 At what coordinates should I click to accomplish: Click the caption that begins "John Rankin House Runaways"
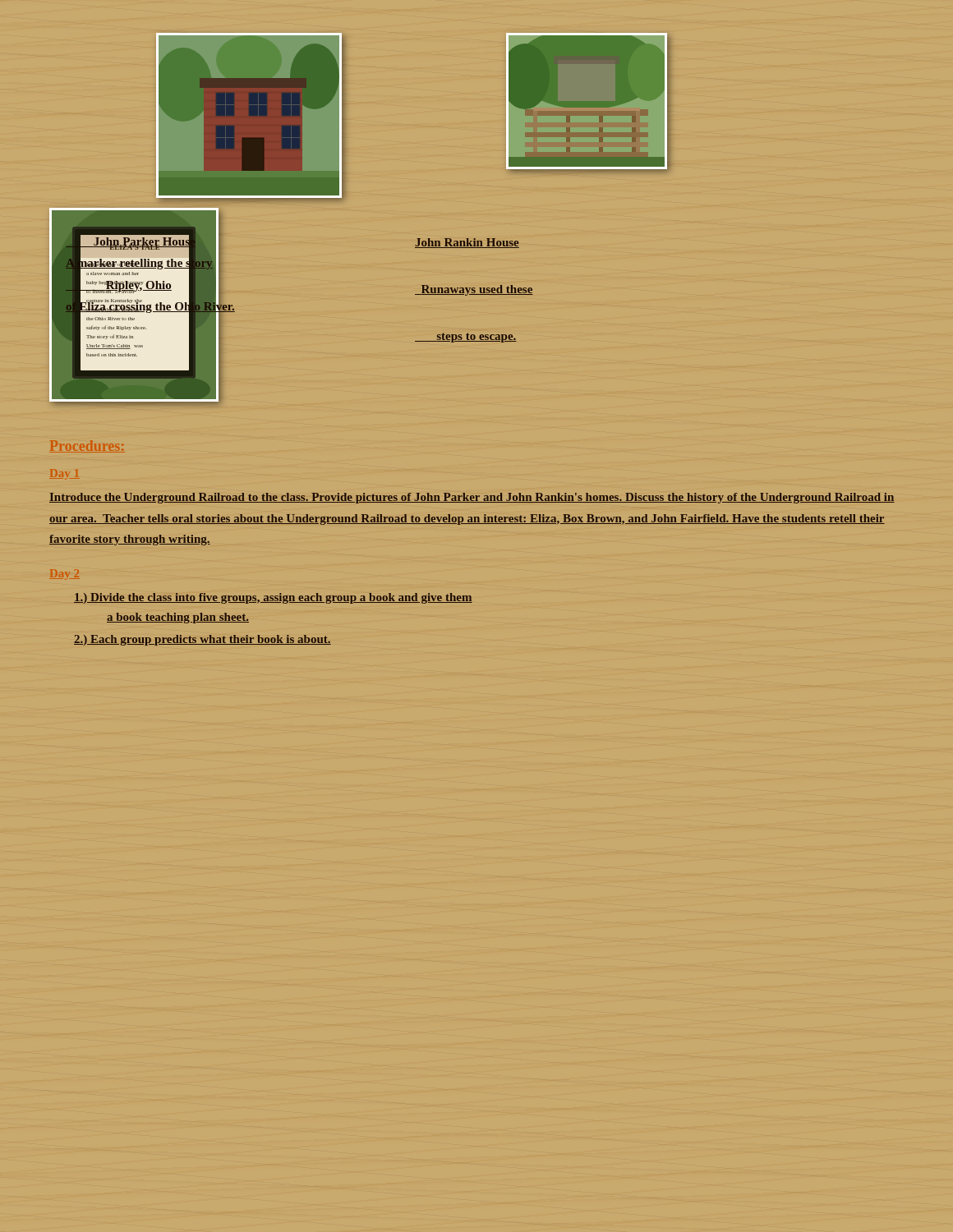[474, 289]
